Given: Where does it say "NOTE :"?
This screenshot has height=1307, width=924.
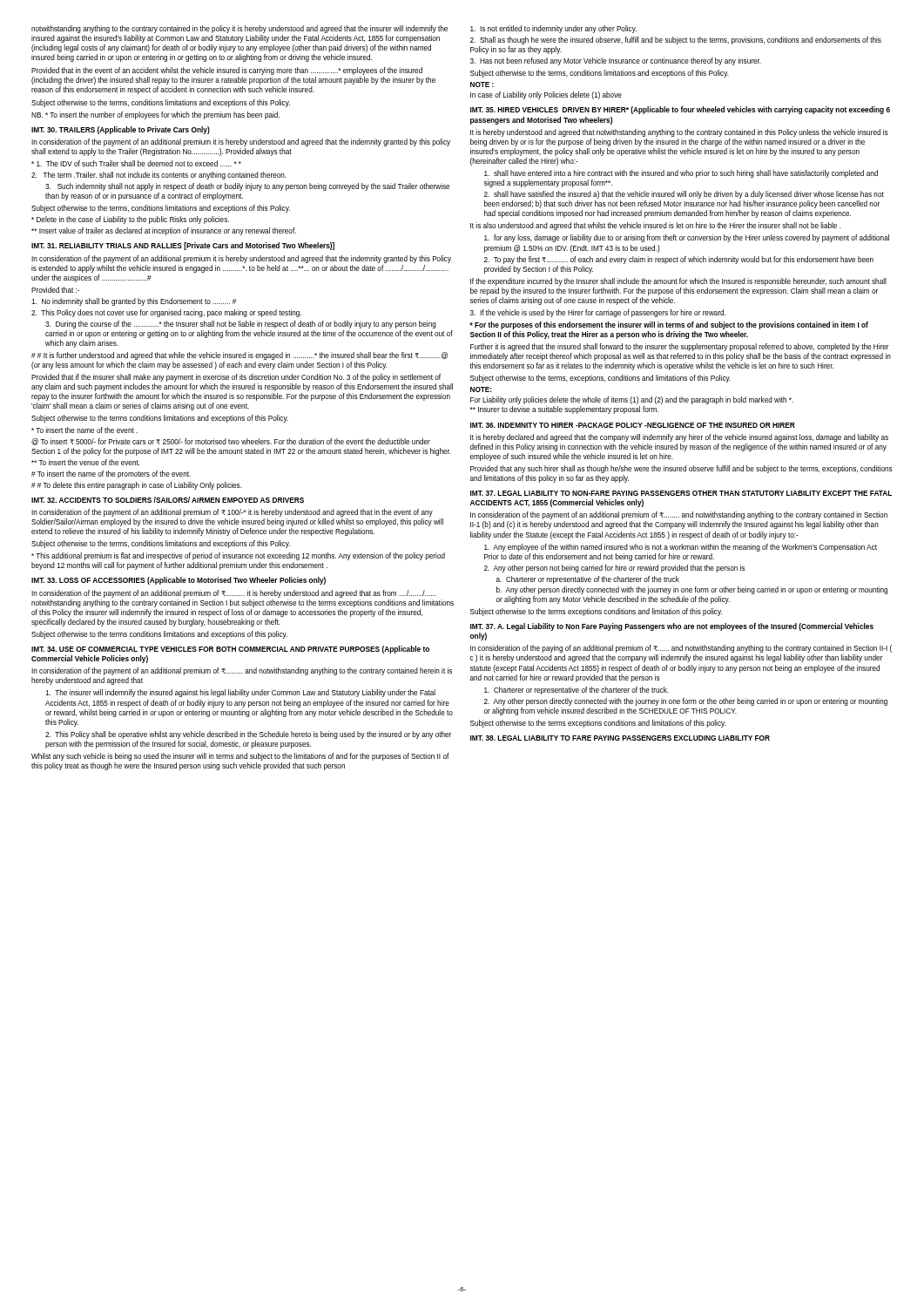Looking at the screenshot, I should coord(482,85).
